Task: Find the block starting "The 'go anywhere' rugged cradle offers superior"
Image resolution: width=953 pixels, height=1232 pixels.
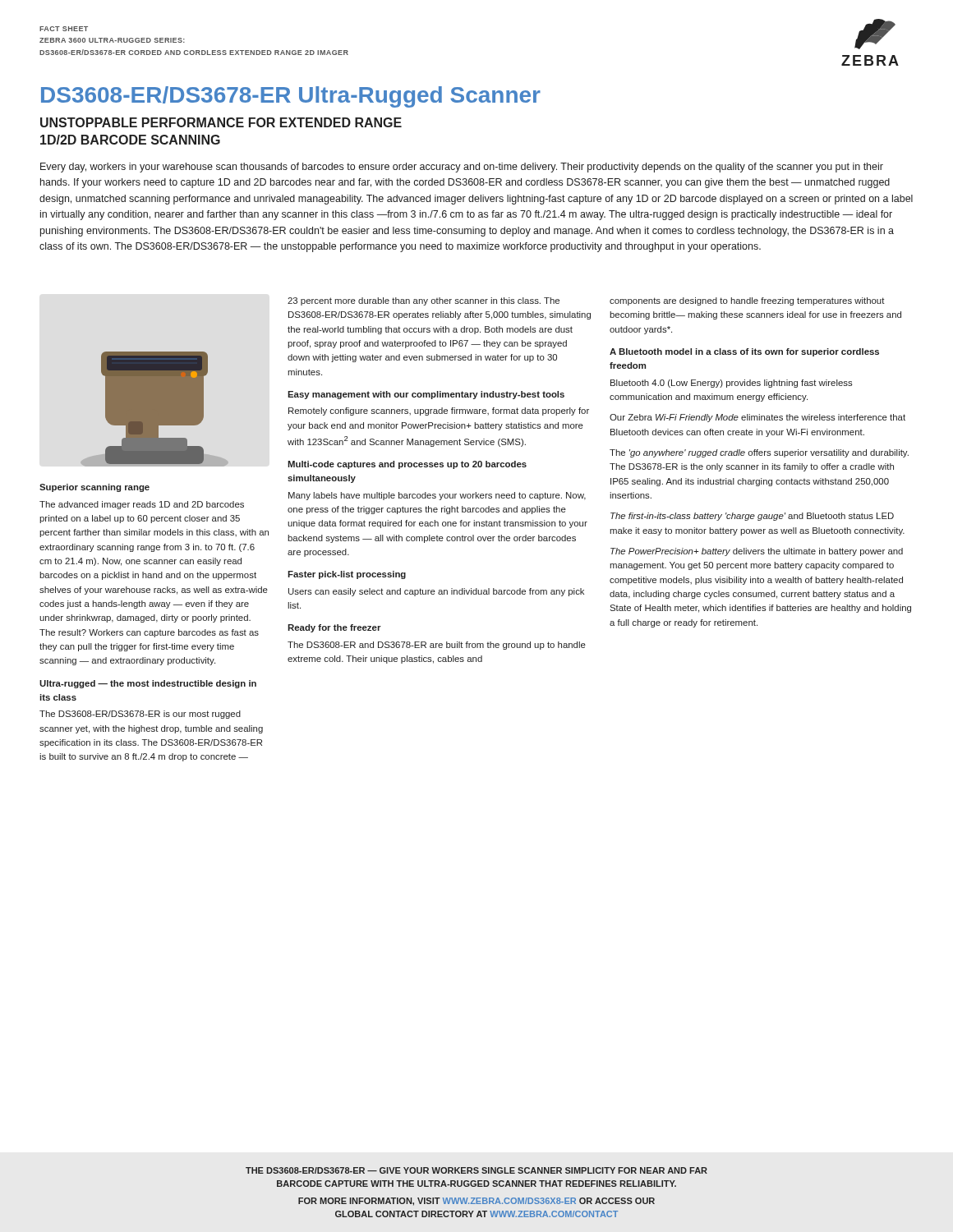Action: [x=759, y=474]
